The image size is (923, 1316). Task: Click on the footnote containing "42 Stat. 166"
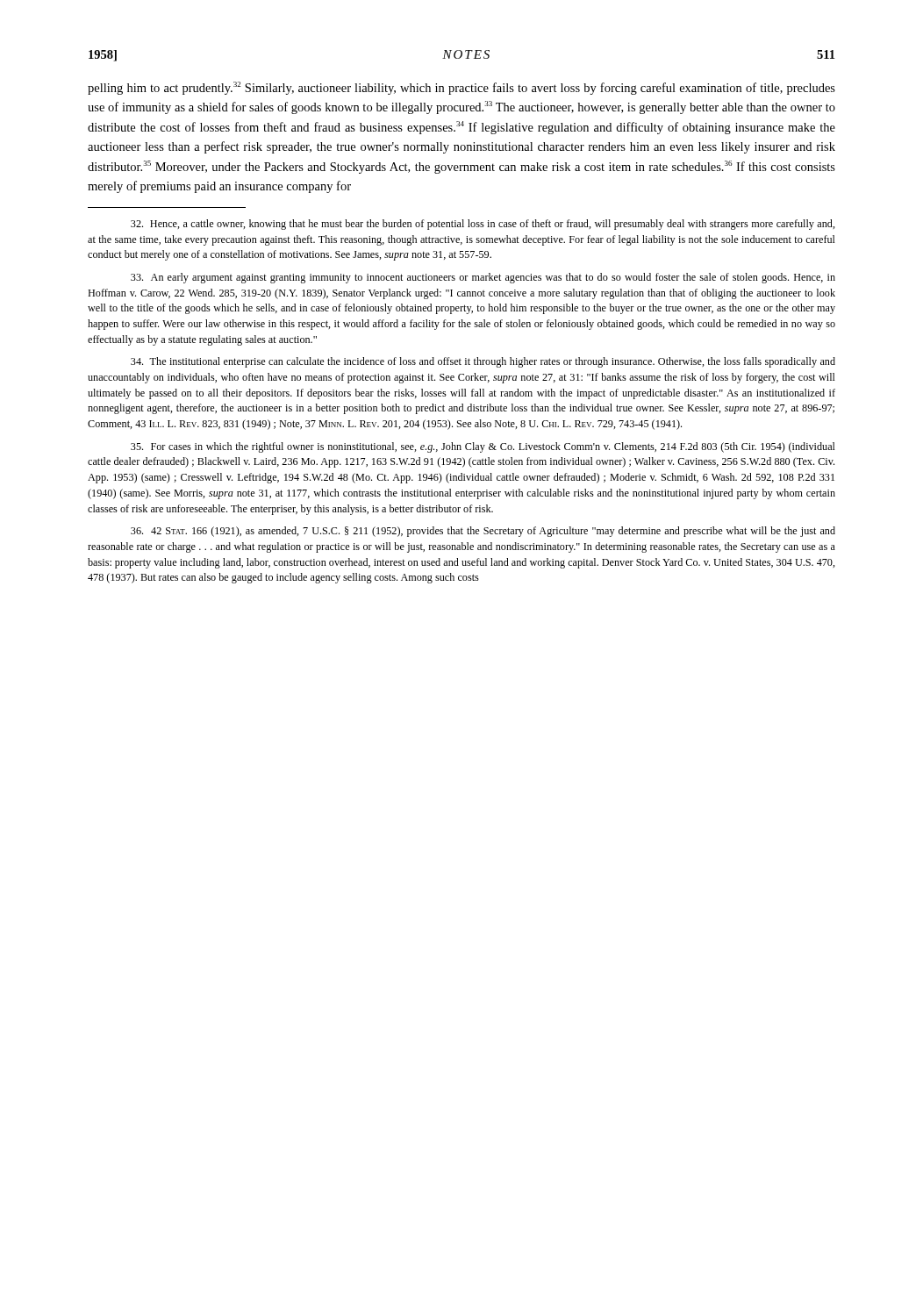tap(462, 555)
